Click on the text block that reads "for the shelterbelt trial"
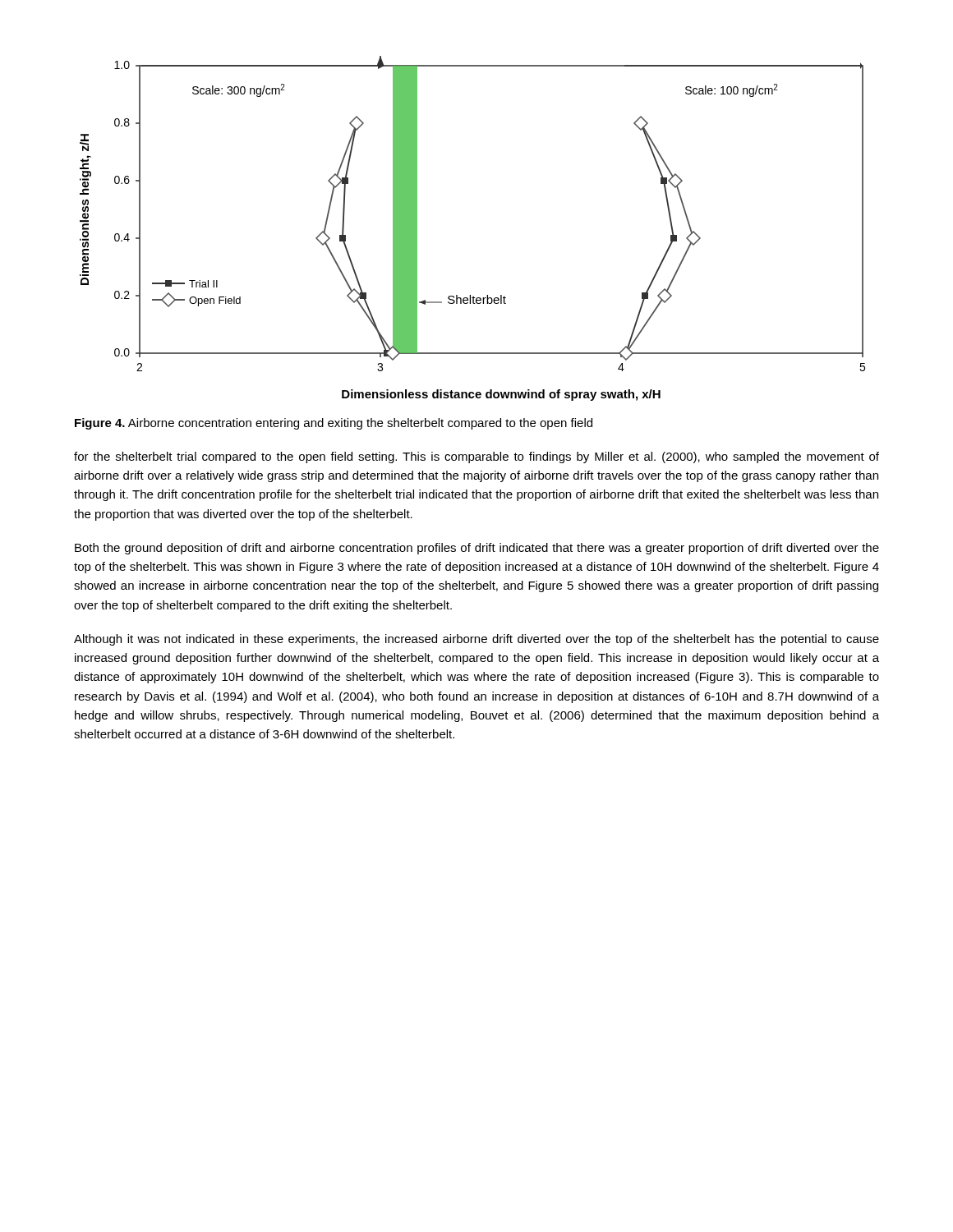Viewport: 953px width, 1232px height. tap(476, 485)
